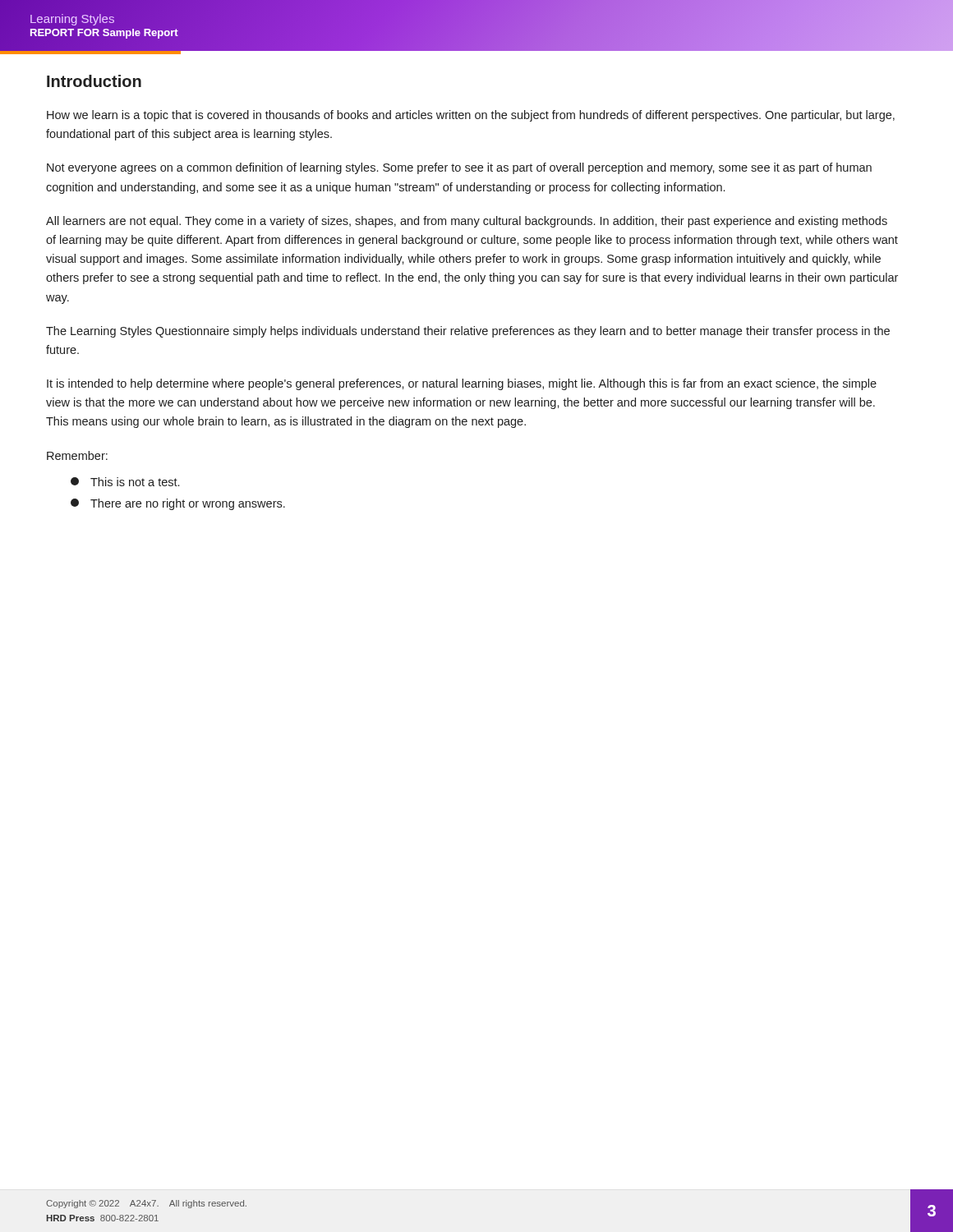Find the element starting "How we learn is a"

[471, 124]
